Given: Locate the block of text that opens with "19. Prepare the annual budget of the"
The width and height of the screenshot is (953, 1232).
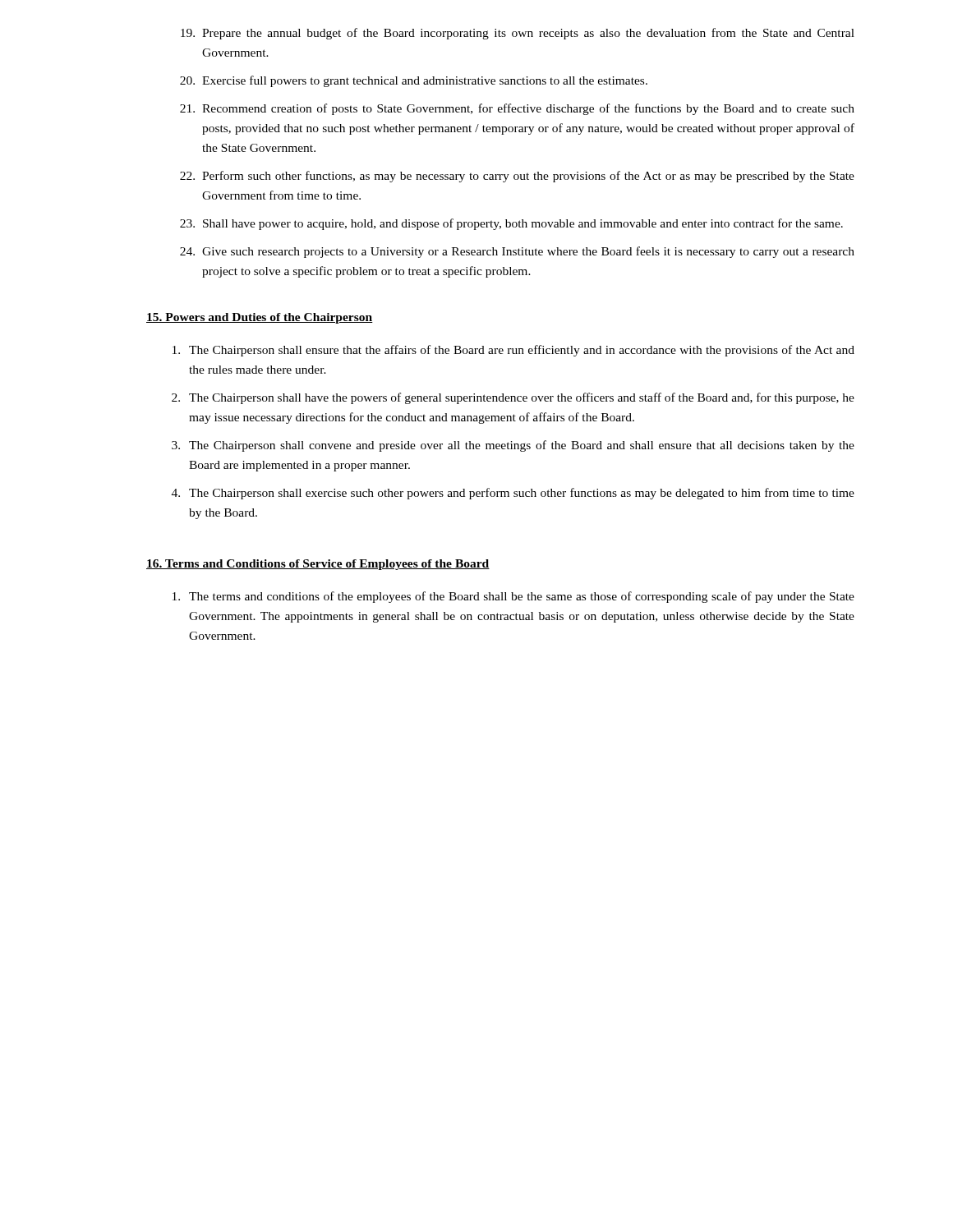Looking at the screenshot, I should click(500, 43).
